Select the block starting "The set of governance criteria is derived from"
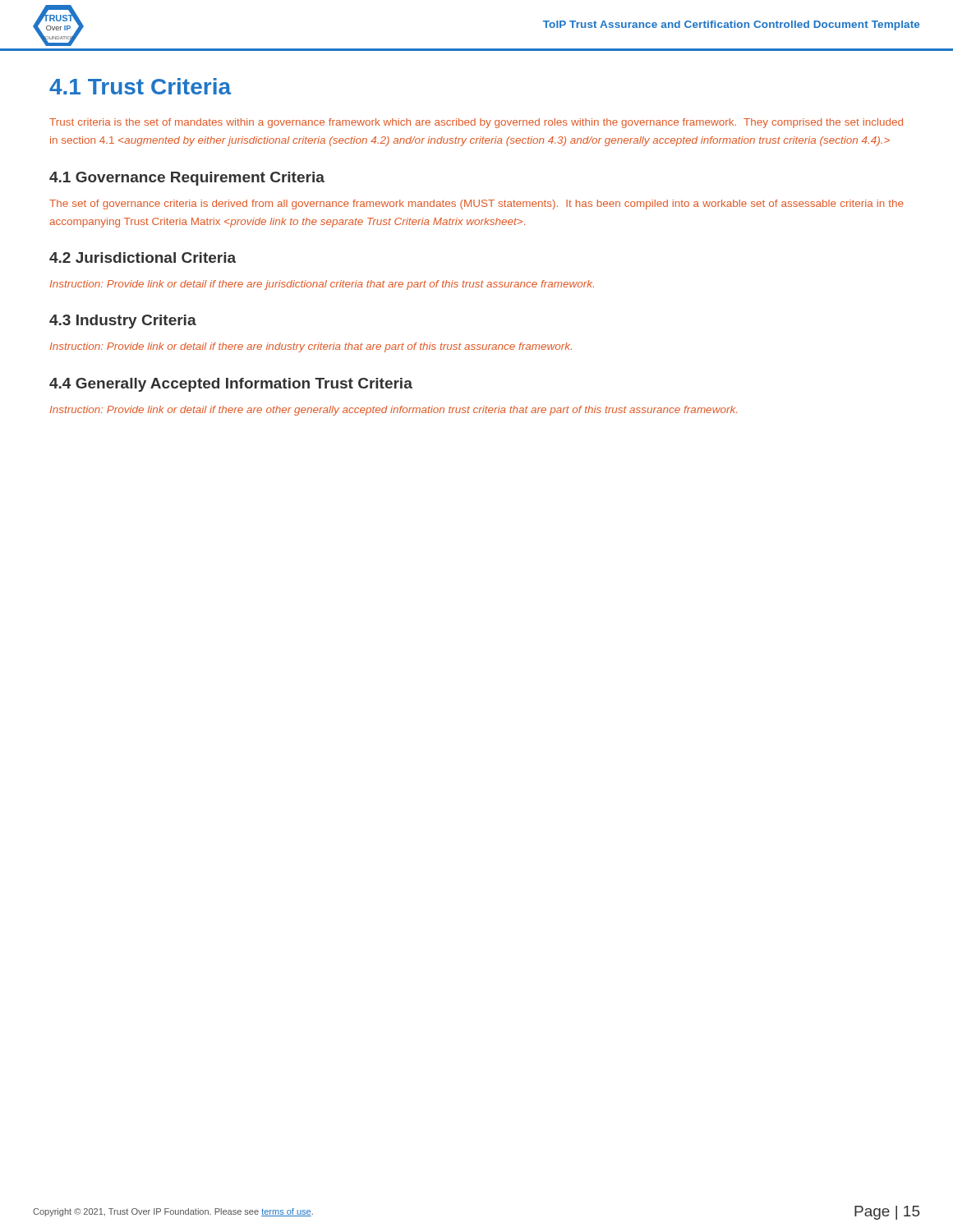Viewport: 953px width, 1232px height. [476, 212]
